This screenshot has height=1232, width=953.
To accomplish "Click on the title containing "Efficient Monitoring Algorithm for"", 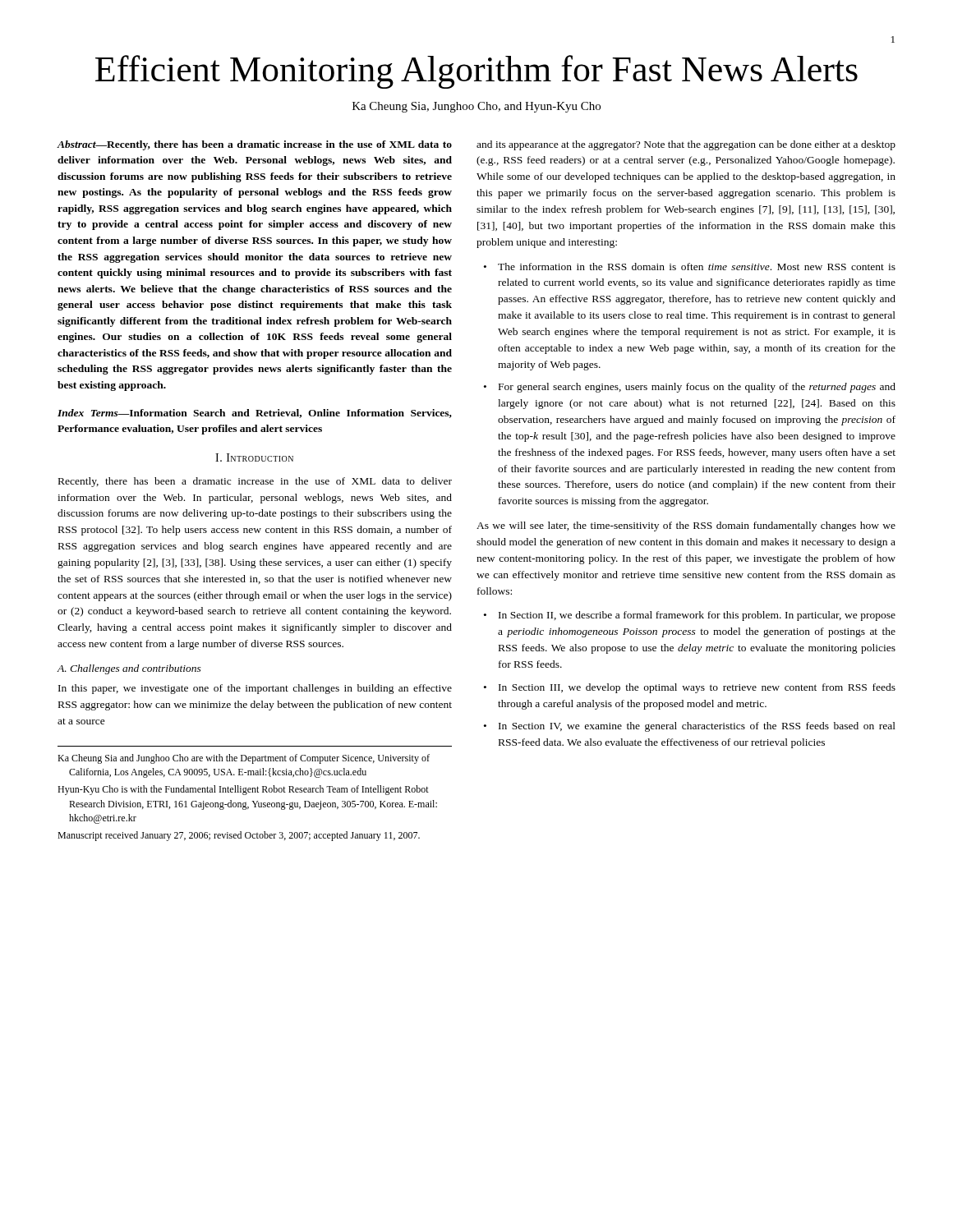I will (476, 70).
